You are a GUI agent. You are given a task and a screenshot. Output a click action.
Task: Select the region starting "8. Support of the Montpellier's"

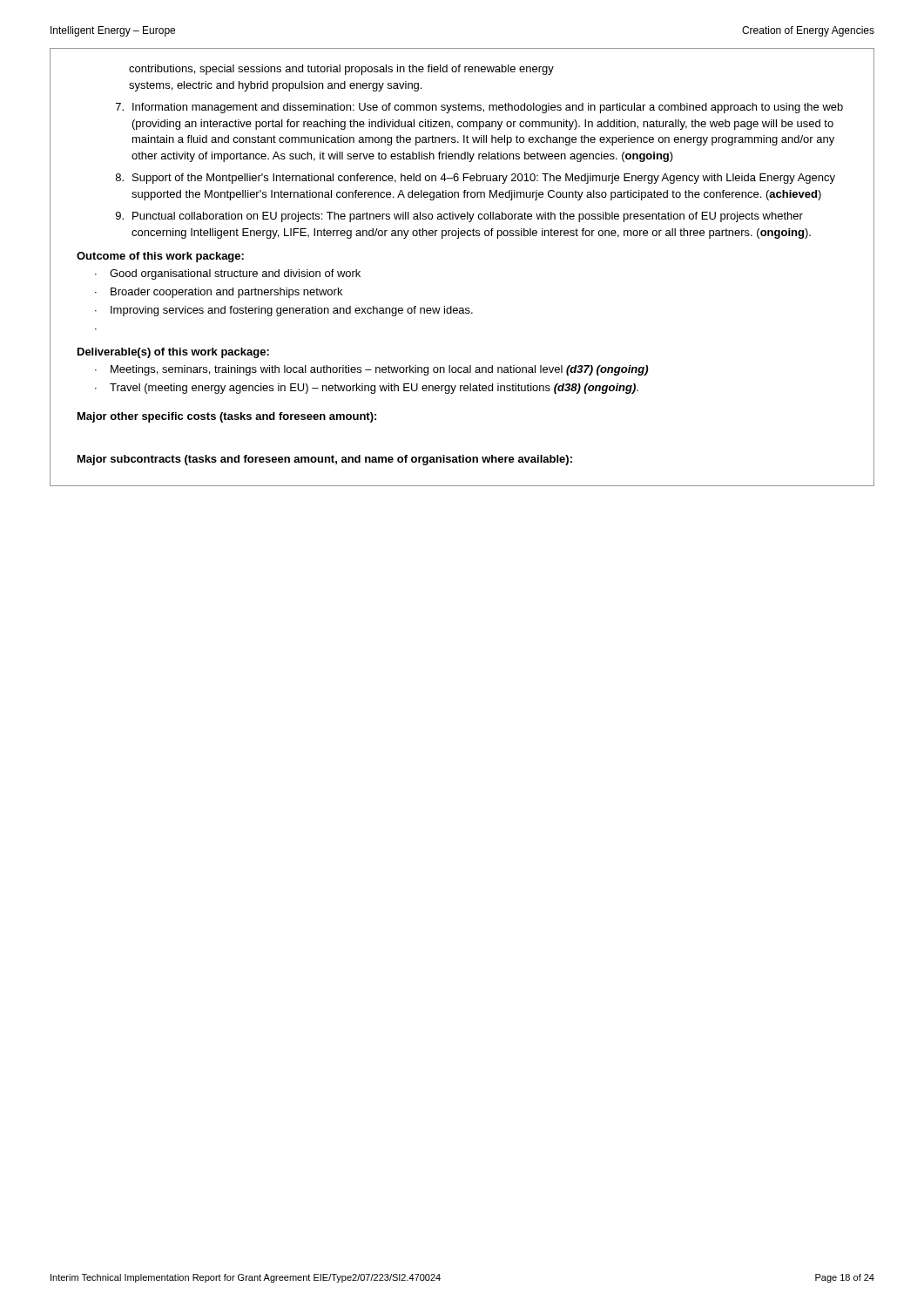tap(462, 186)
